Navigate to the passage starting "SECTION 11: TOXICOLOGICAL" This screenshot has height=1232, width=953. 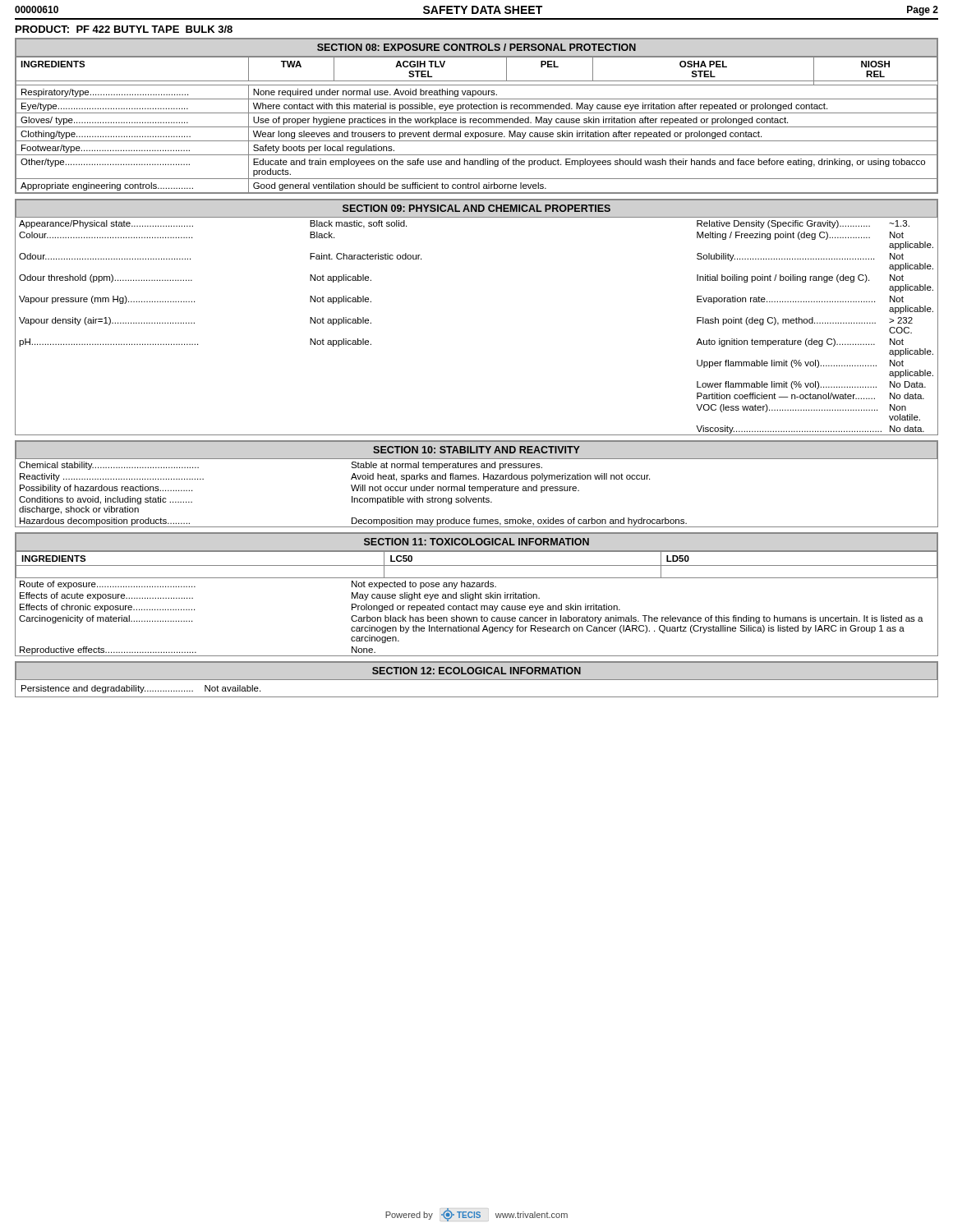click(476, 542)
